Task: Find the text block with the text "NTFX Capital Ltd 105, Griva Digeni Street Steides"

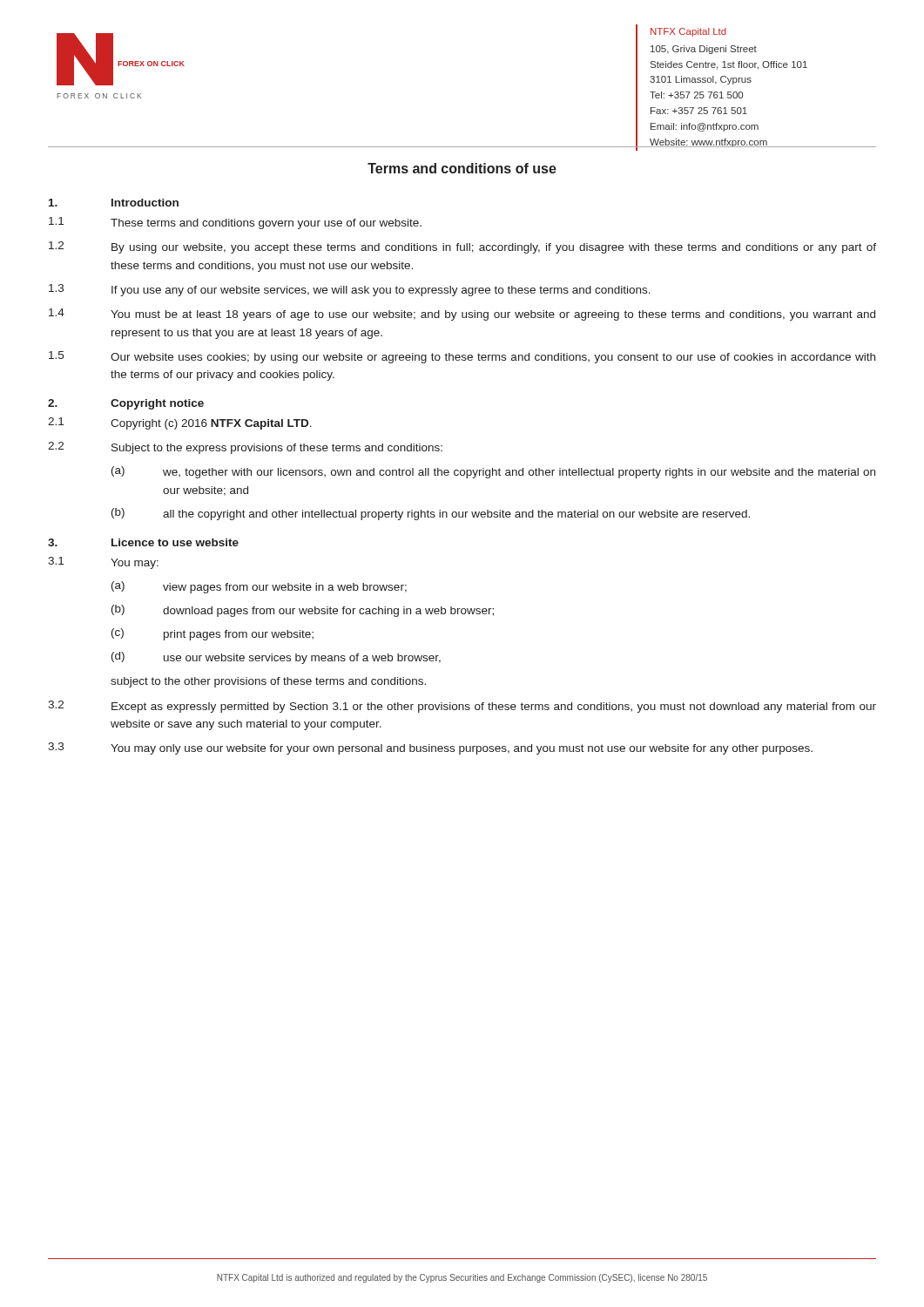Action: point(688,32)
